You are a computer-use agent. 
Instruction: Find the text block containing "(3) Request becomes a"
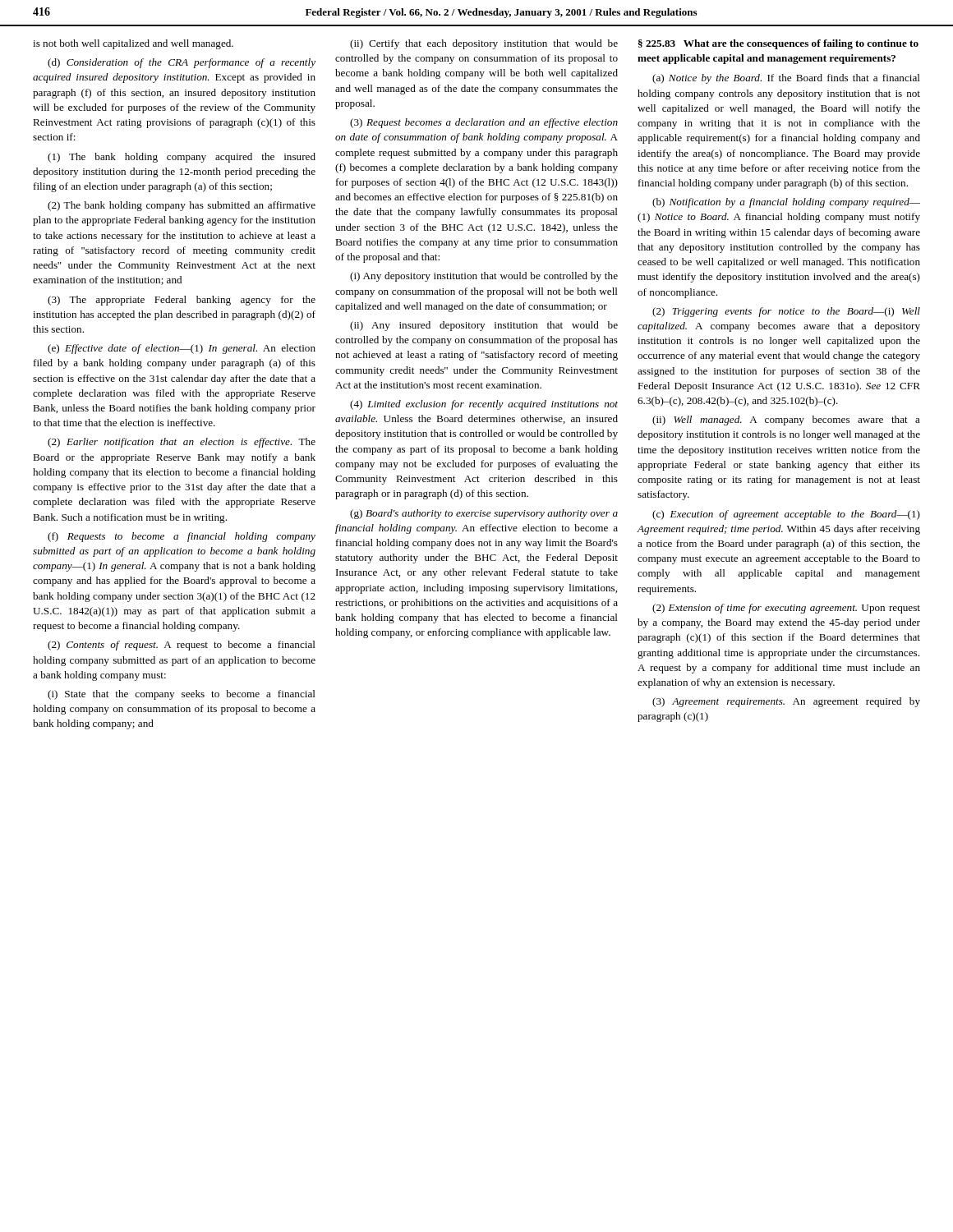tap(476, 190)
